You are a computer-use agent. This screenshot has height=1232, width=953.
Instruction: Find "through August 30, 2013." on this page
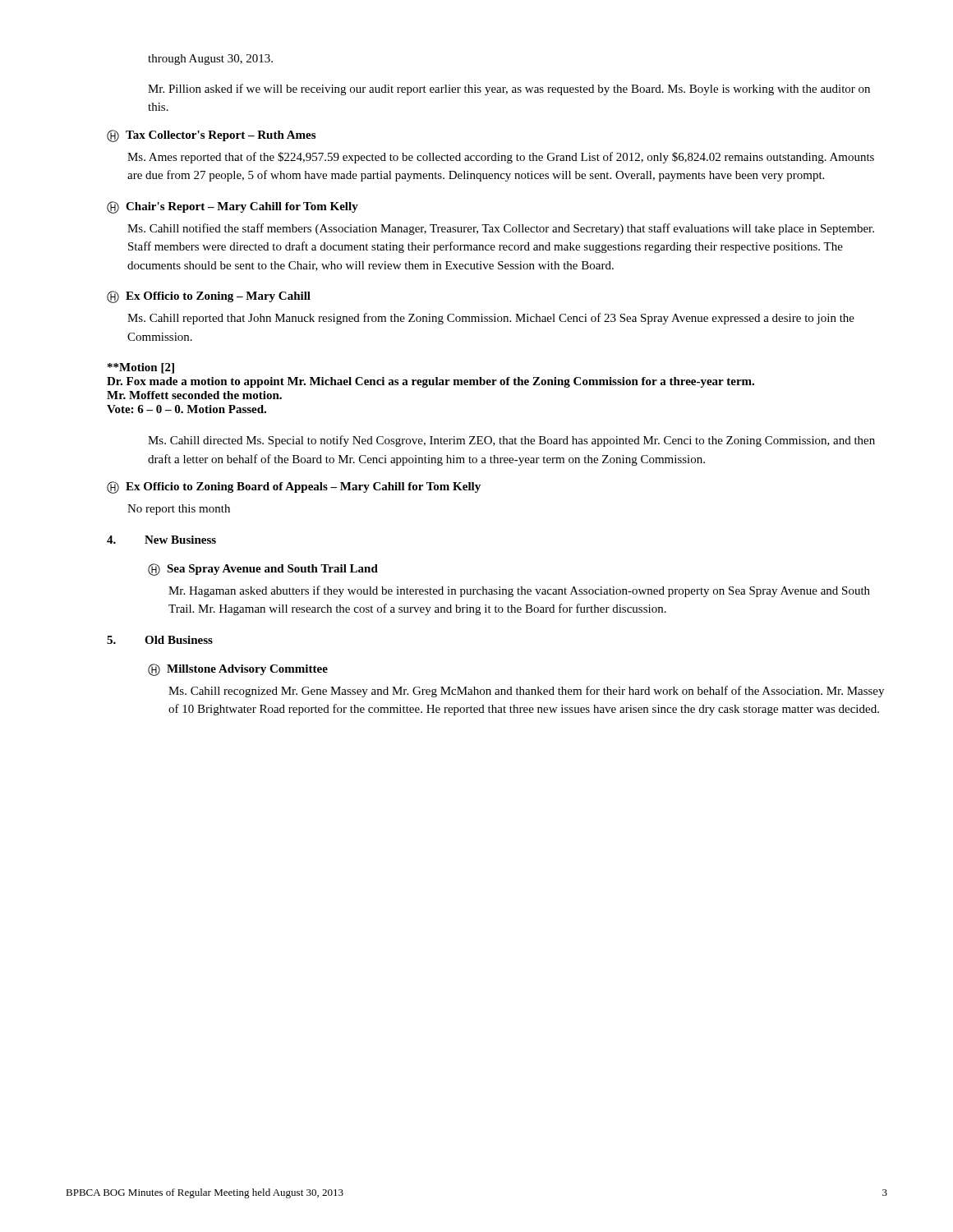point(211,58)
